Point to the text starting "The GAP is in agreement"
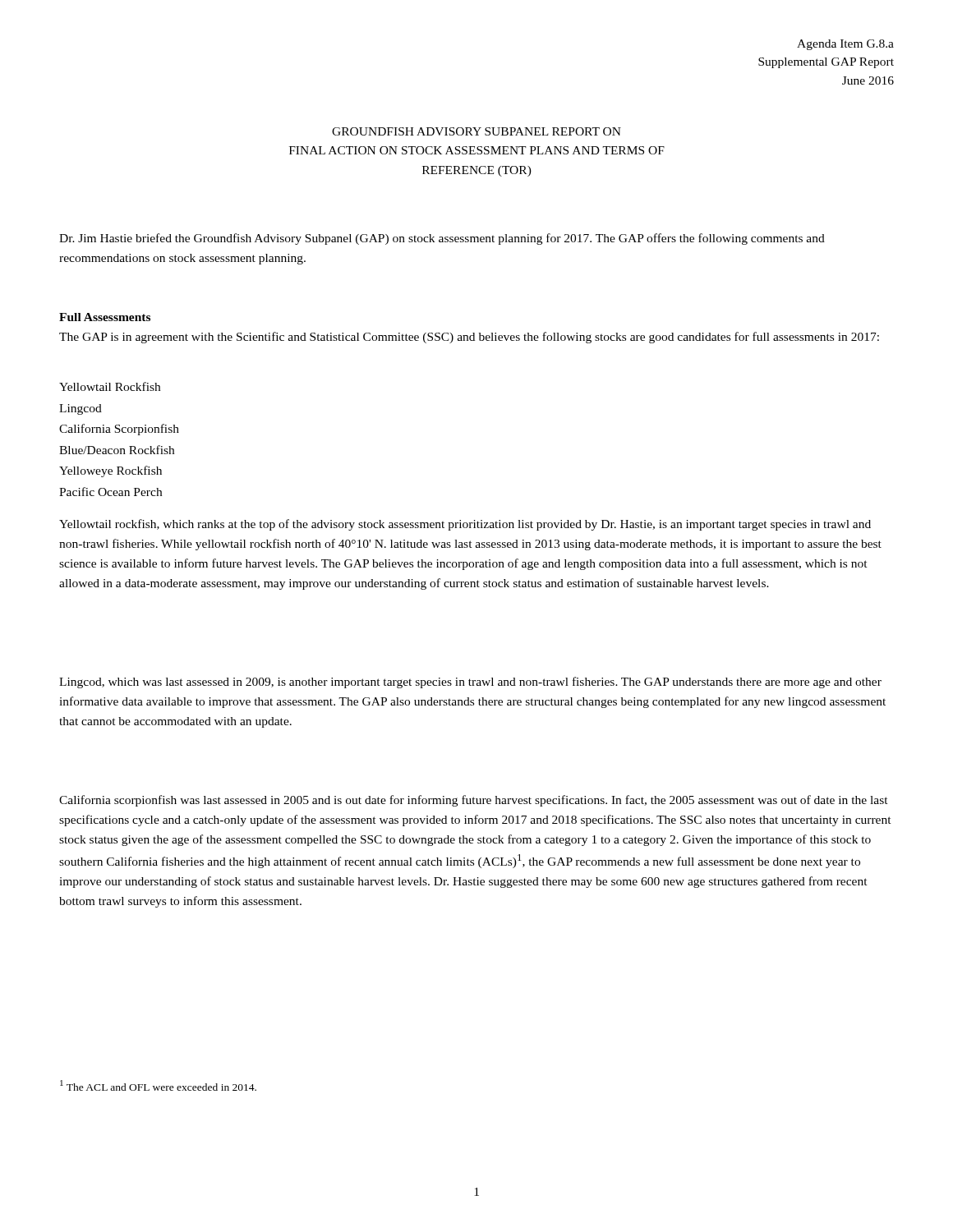The width and height of the screenshot is (953, 1232). pyautogui.click(x=470, y=336)
